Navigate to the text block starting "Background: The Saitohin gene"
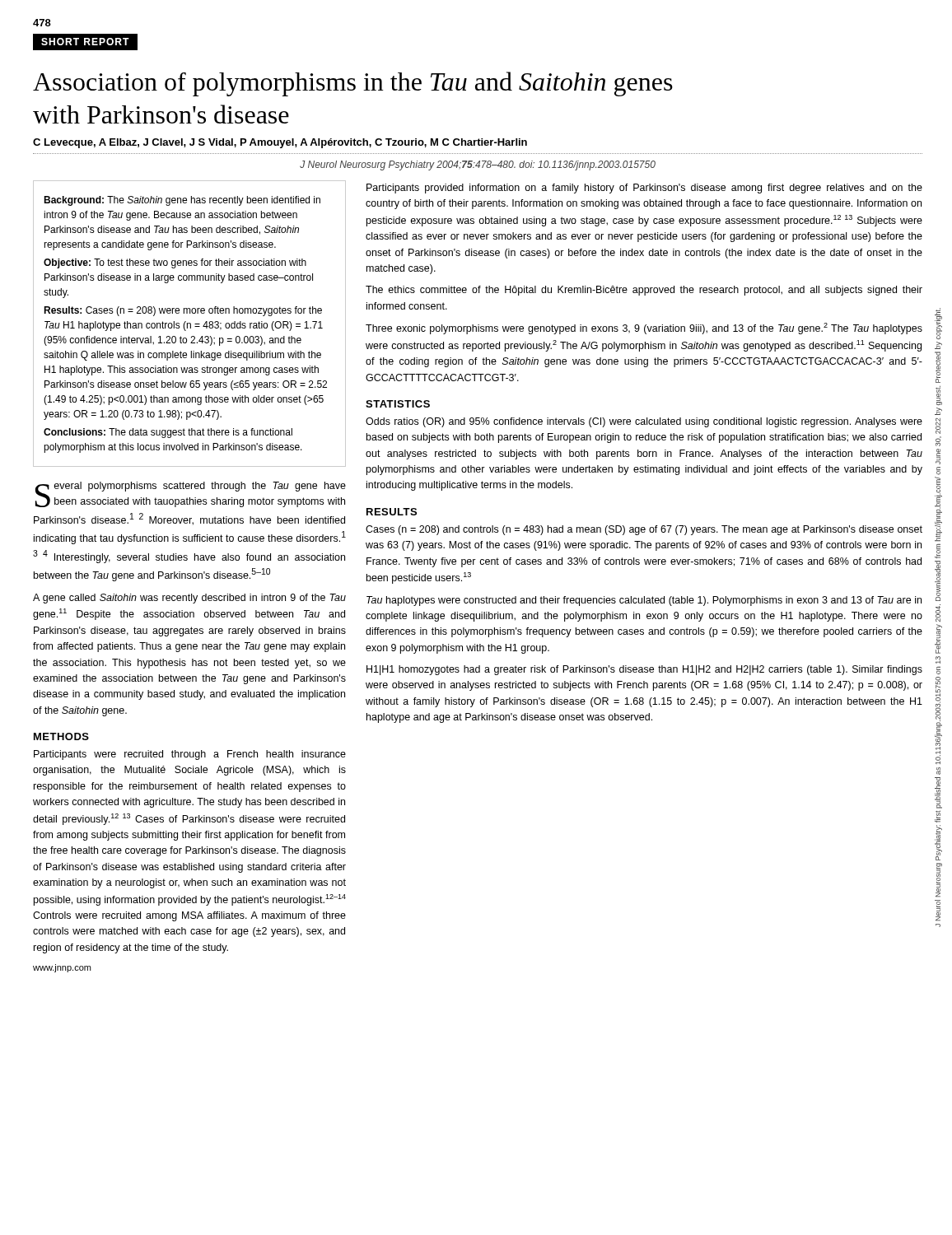The height and width of the screenshot is (1235, 952). coord(189,324)
